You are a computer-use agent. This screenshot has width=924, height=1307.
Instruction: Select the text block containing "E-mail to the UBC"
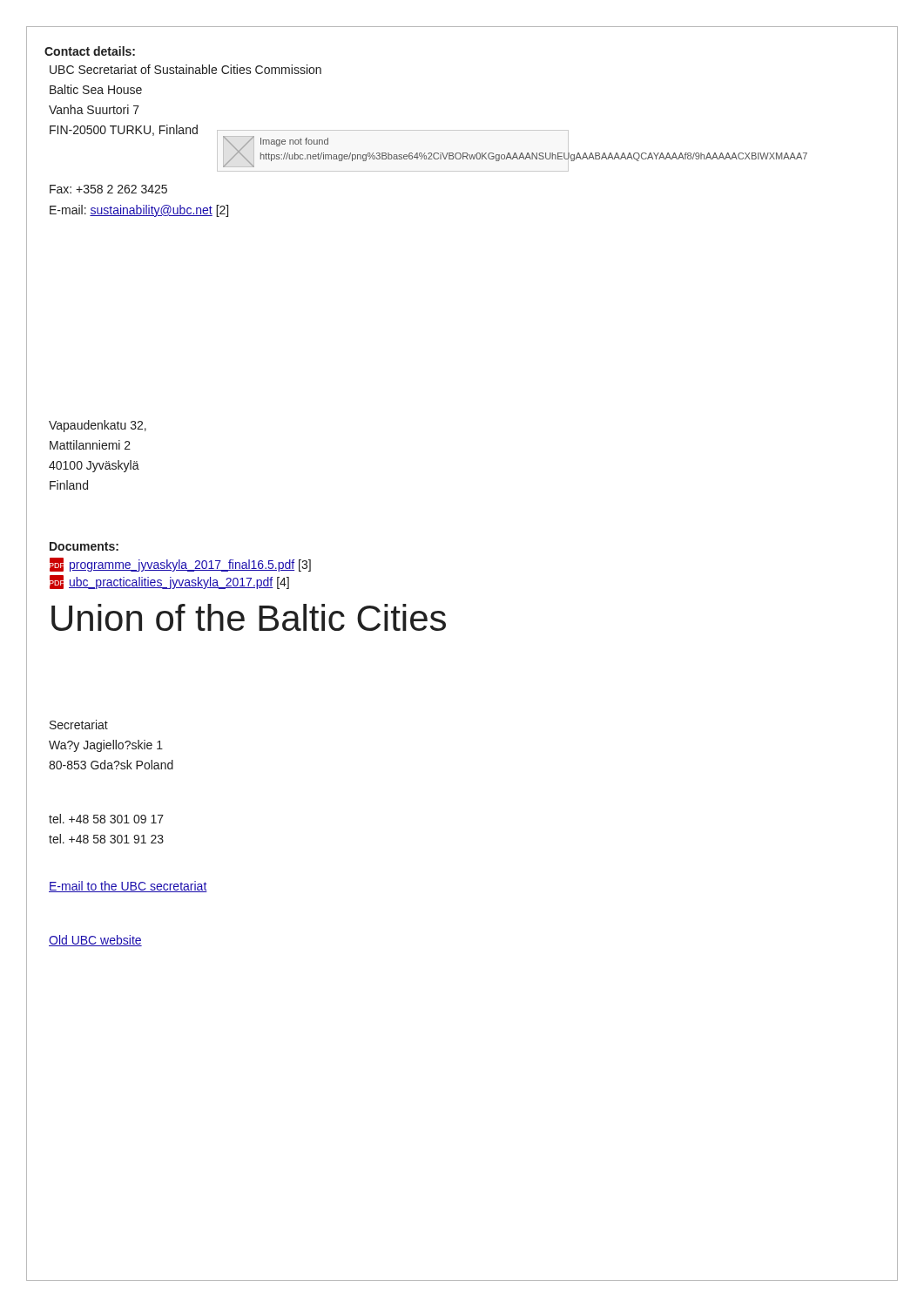(128, 886)
